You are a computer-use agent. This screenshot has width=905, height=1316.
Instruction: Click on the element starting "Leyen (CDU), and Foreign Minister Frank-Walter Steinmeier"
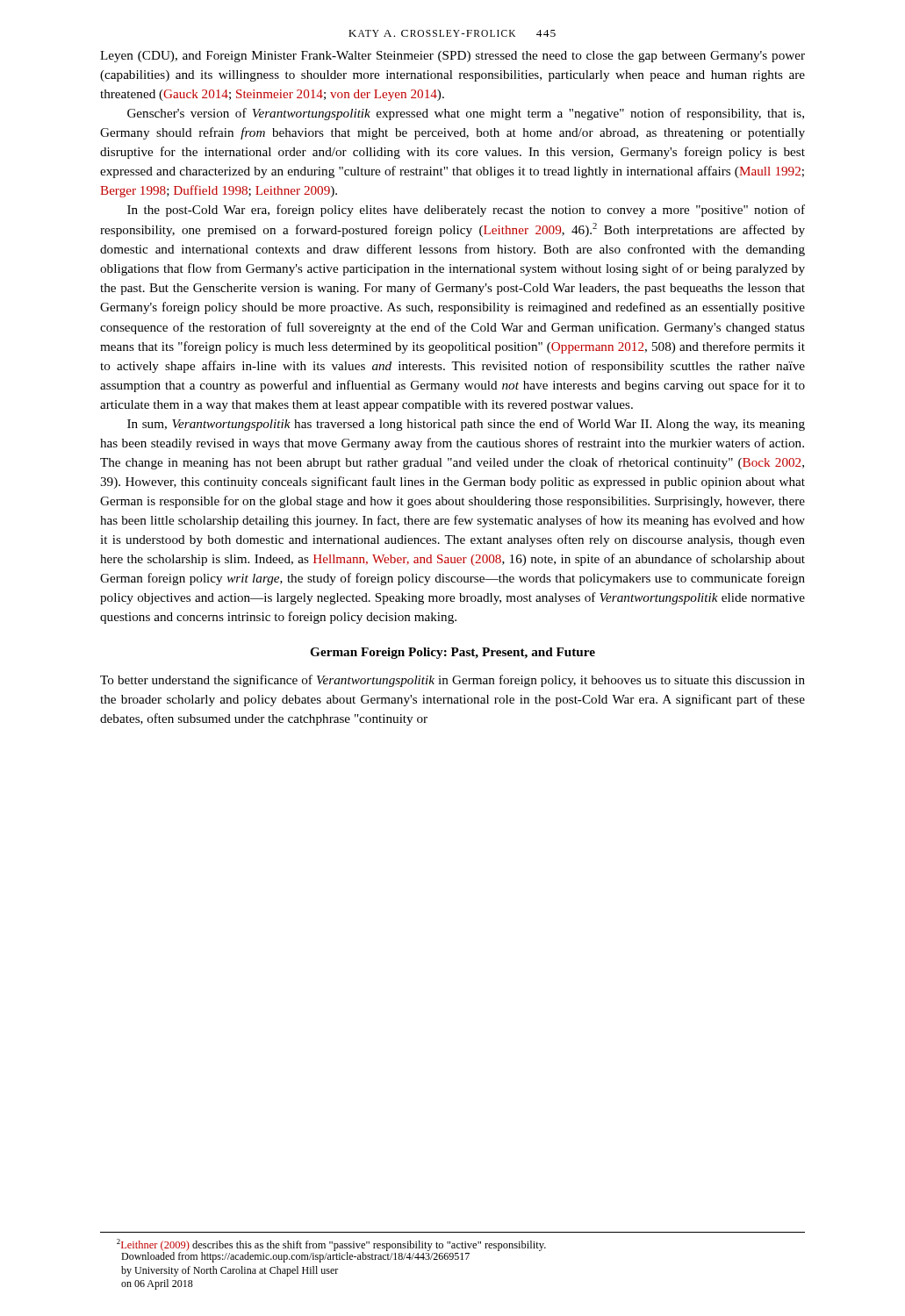click(x=452, y=75)
